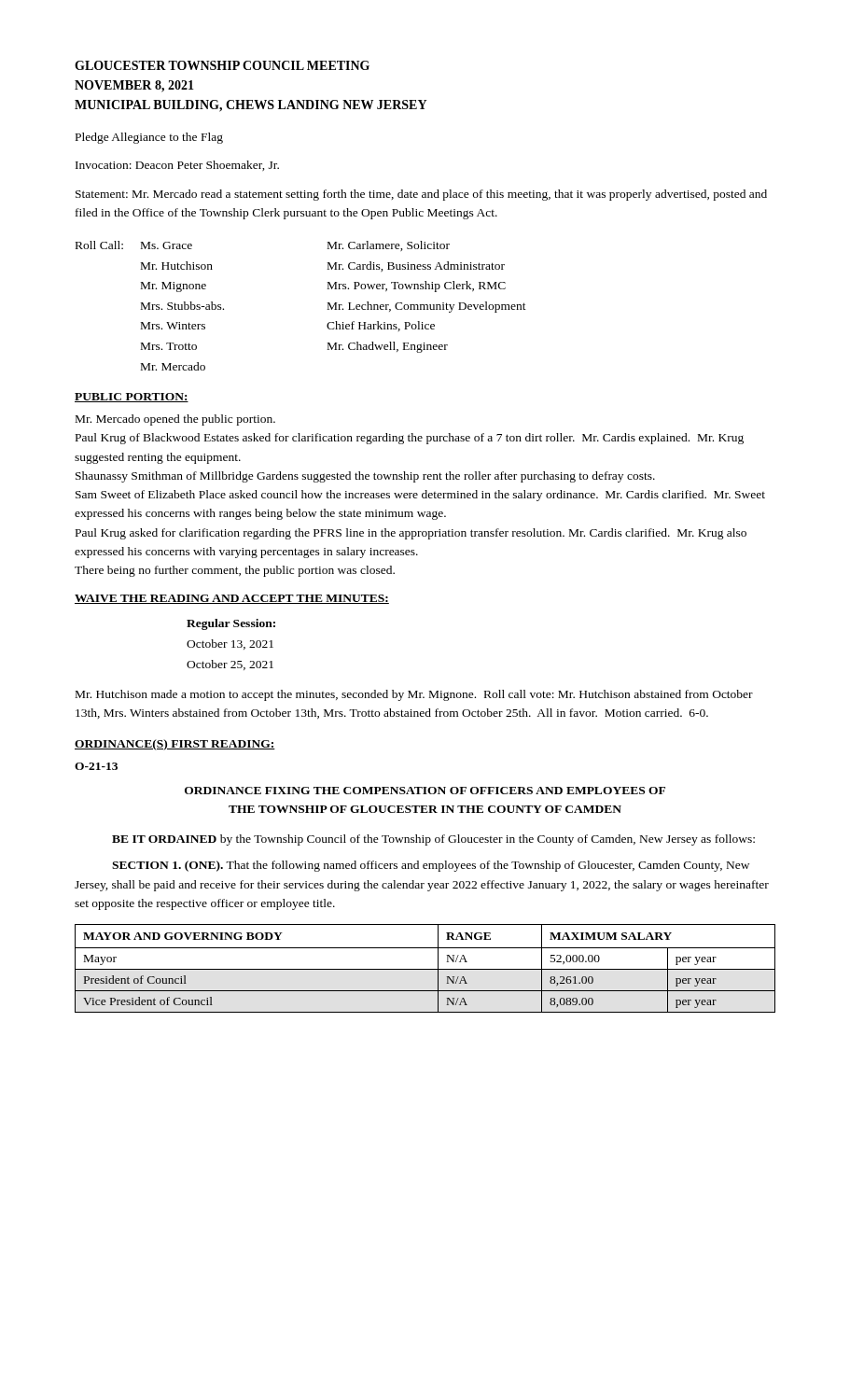Find the block starting "Mr. Hutchison made a motion to accept"
850x1400 pixels.
click(x=414, y=704)
